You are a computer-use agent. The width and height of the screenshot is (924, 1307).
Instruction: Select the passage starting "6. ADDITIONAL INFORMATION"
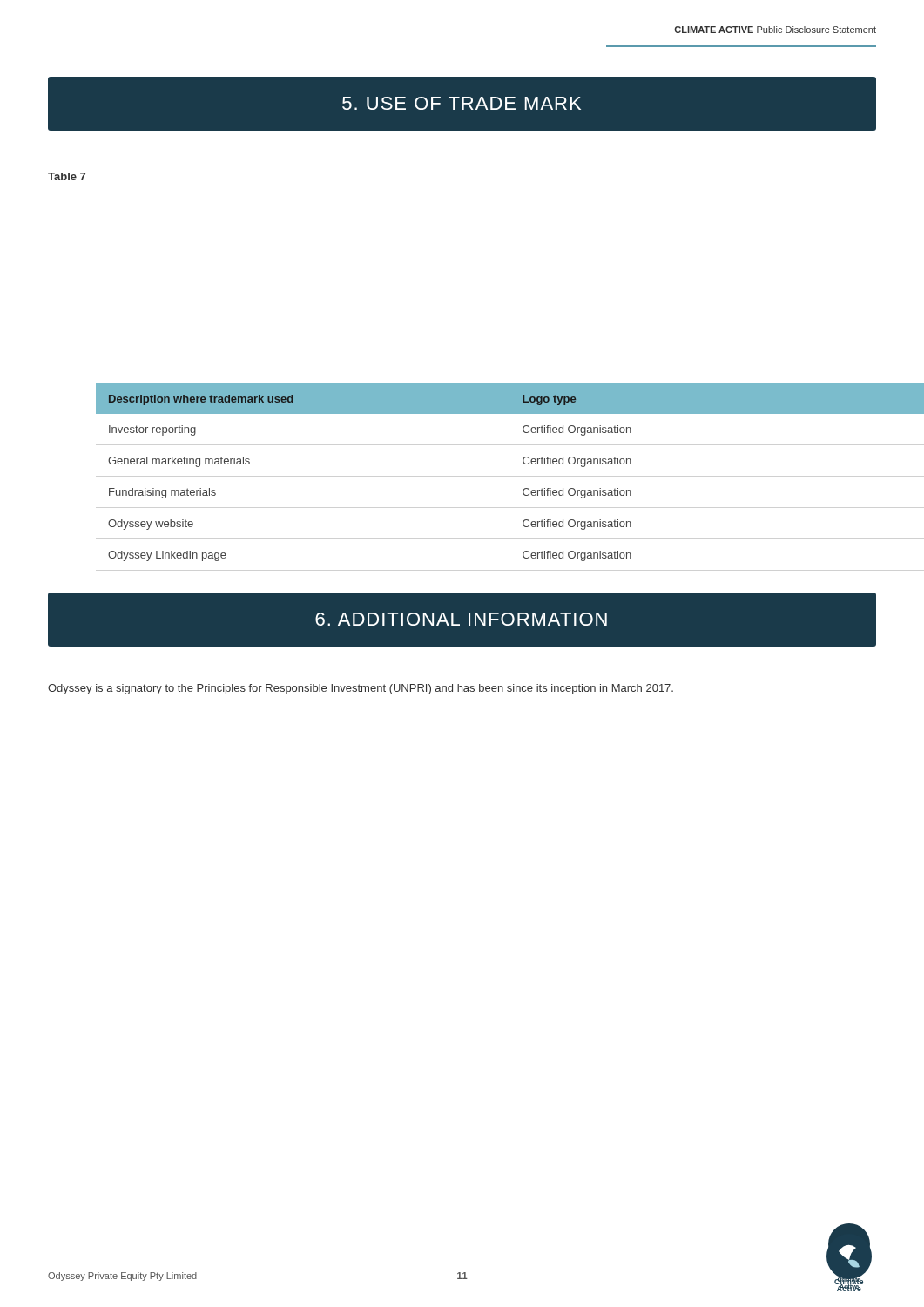point(462,619)
